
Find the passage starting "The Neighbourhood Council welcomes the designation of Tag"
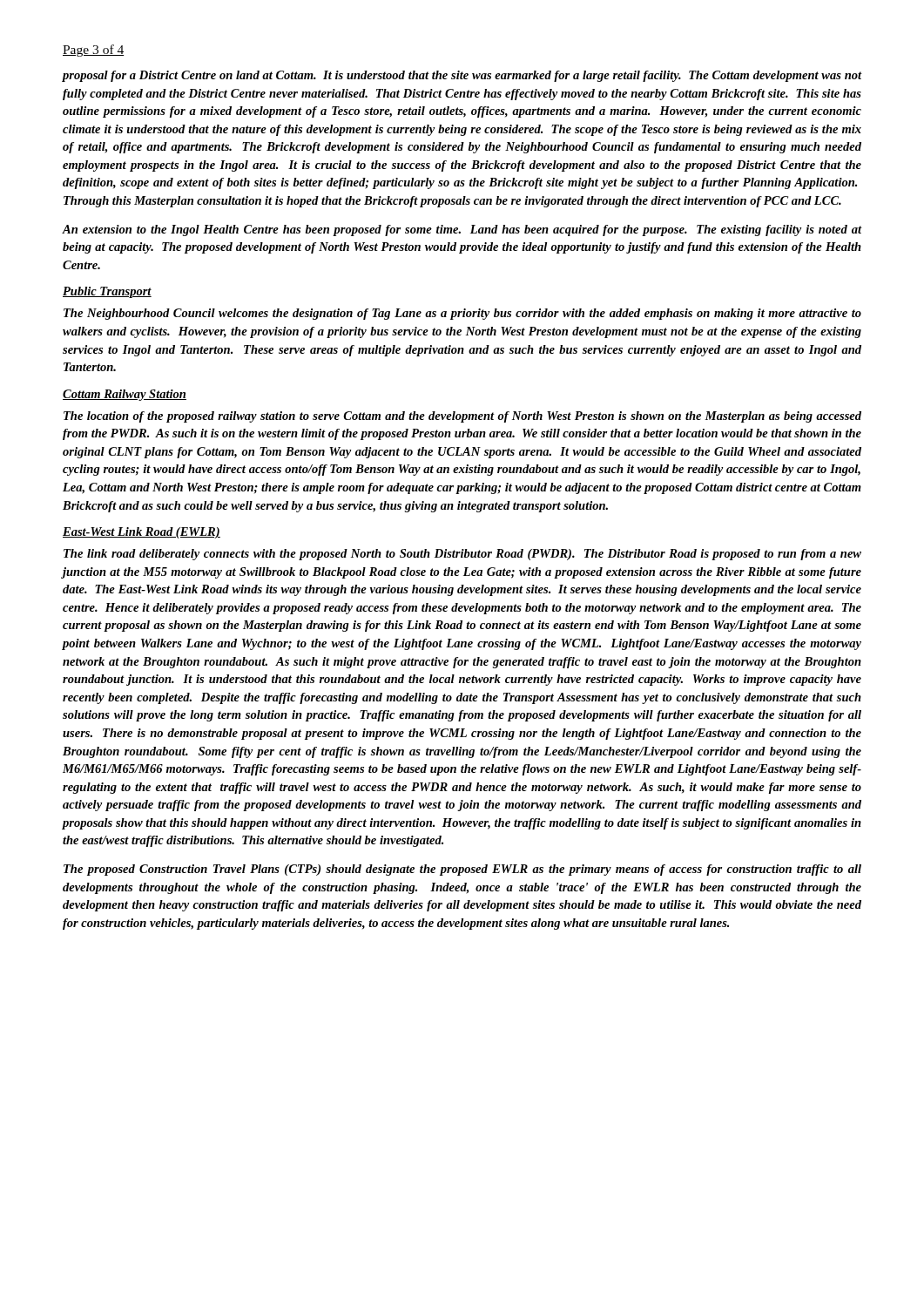click(x=462, y=340)
